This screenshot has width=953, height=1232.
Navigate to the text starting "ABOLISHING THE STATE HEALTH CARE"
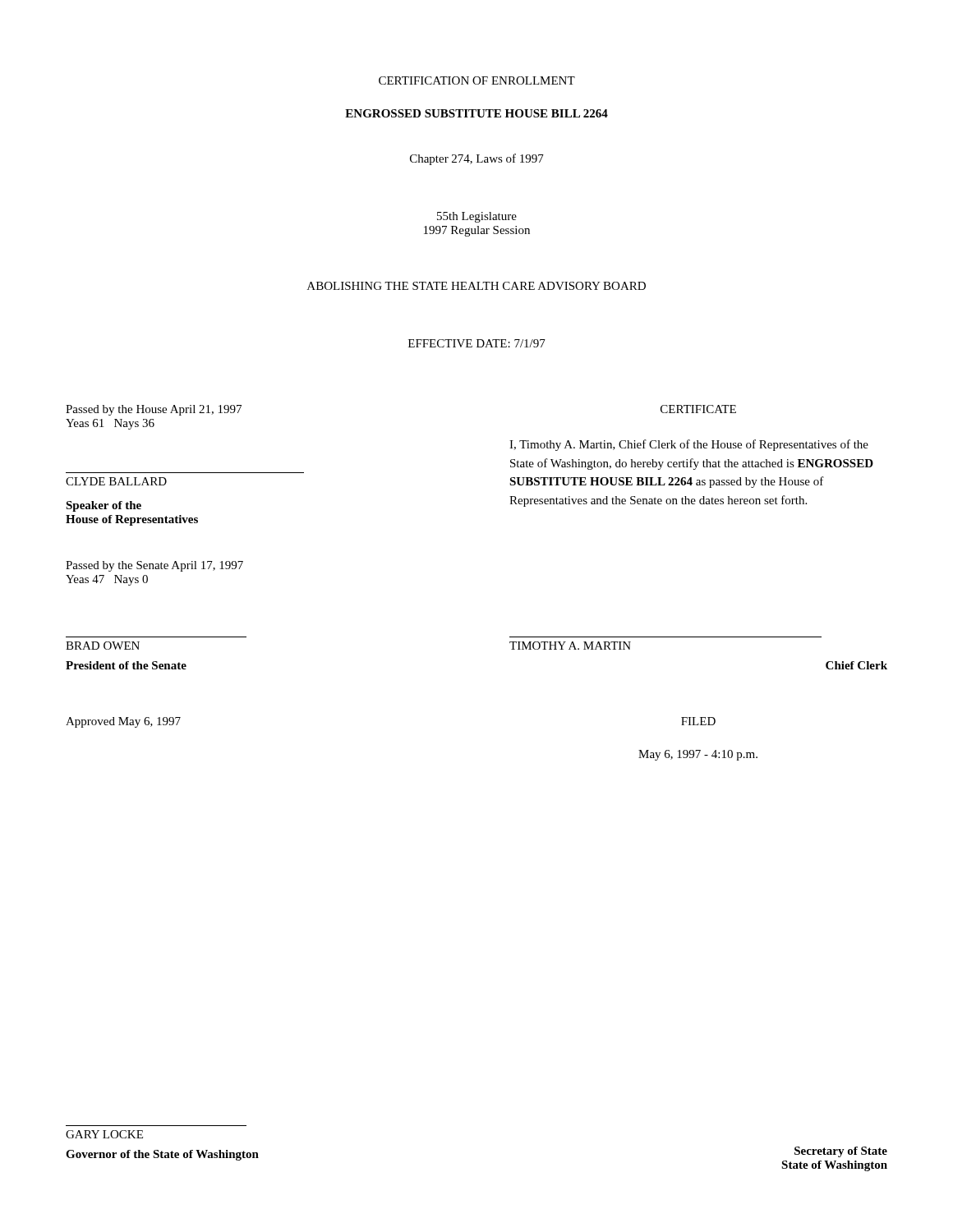tap(476, 286)
